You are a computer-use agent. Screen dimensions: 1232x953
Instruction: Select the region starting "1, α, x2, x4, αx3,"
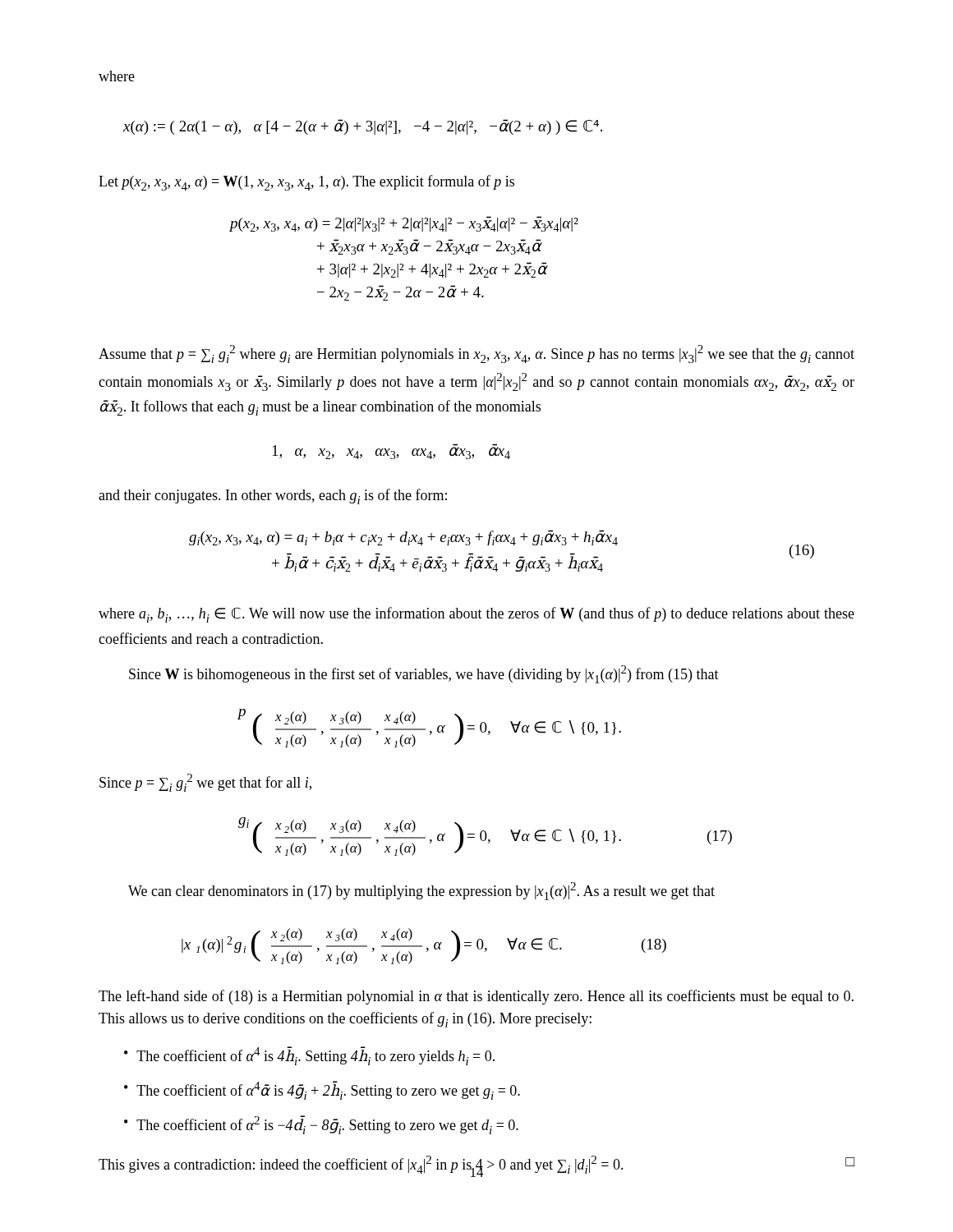point(476,450)
